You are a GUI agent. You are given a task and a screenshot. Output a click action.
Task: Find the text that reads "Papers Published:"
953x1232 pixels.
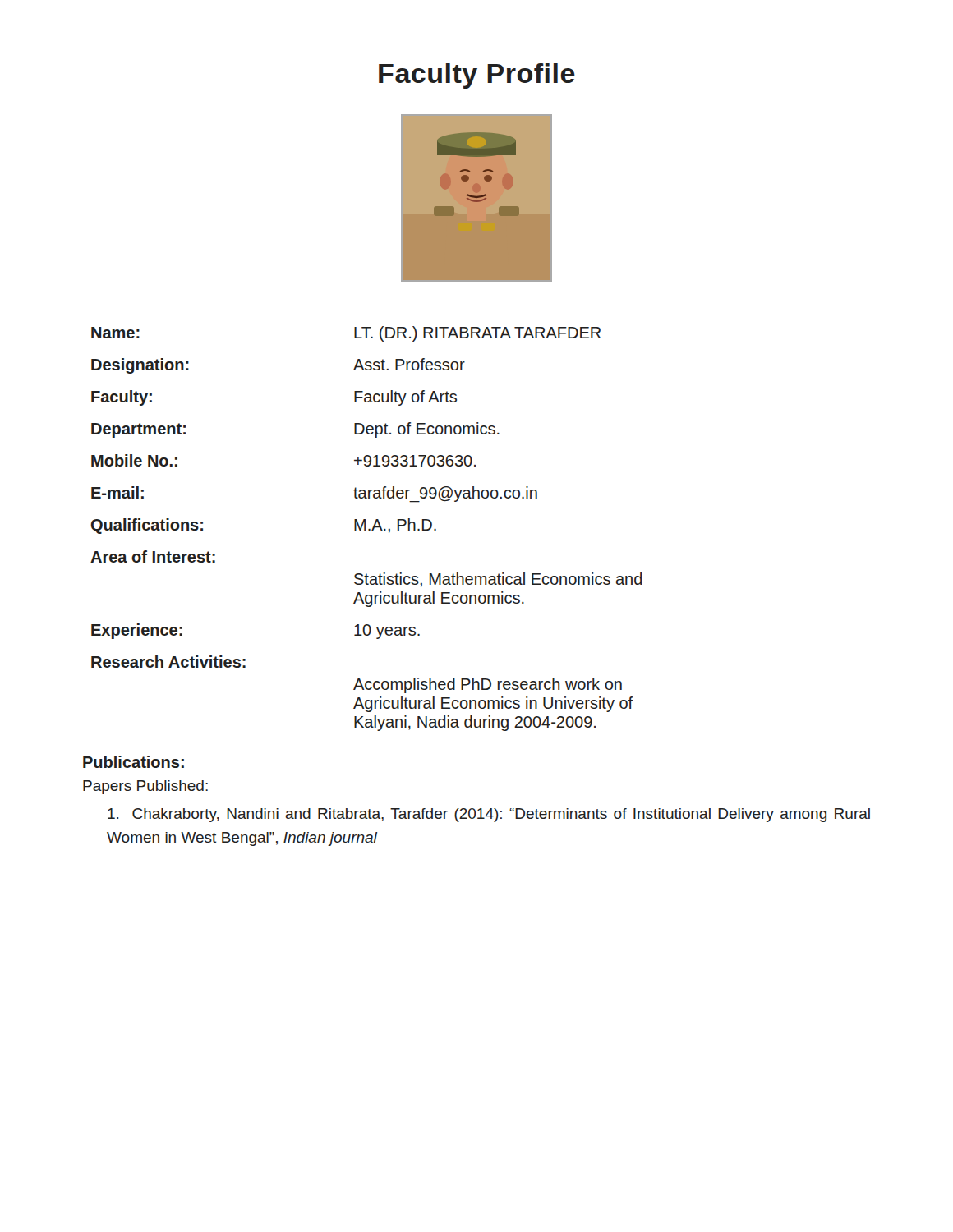tap(146, 786)
